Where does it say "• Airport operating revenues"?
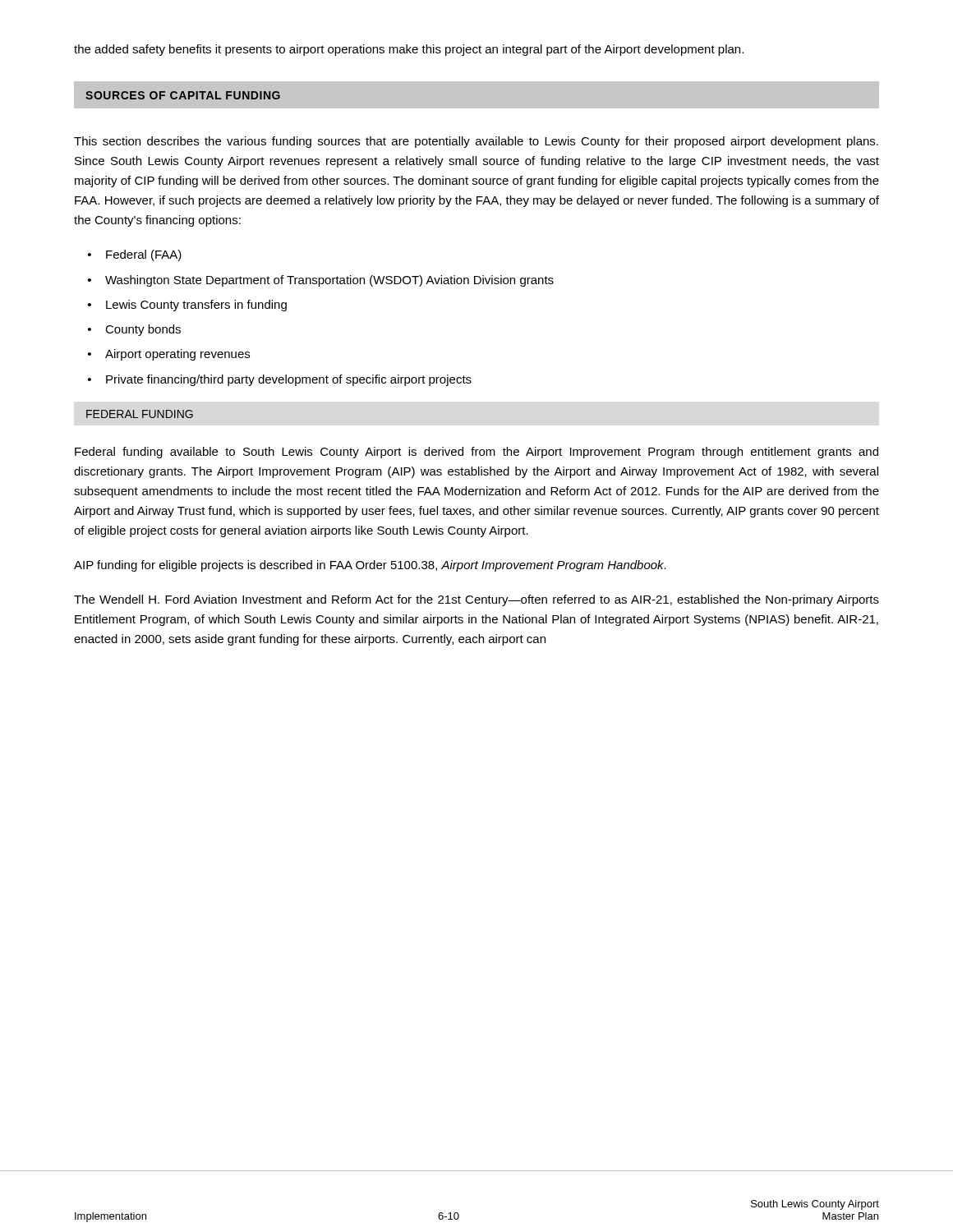 tap(162, 354)
